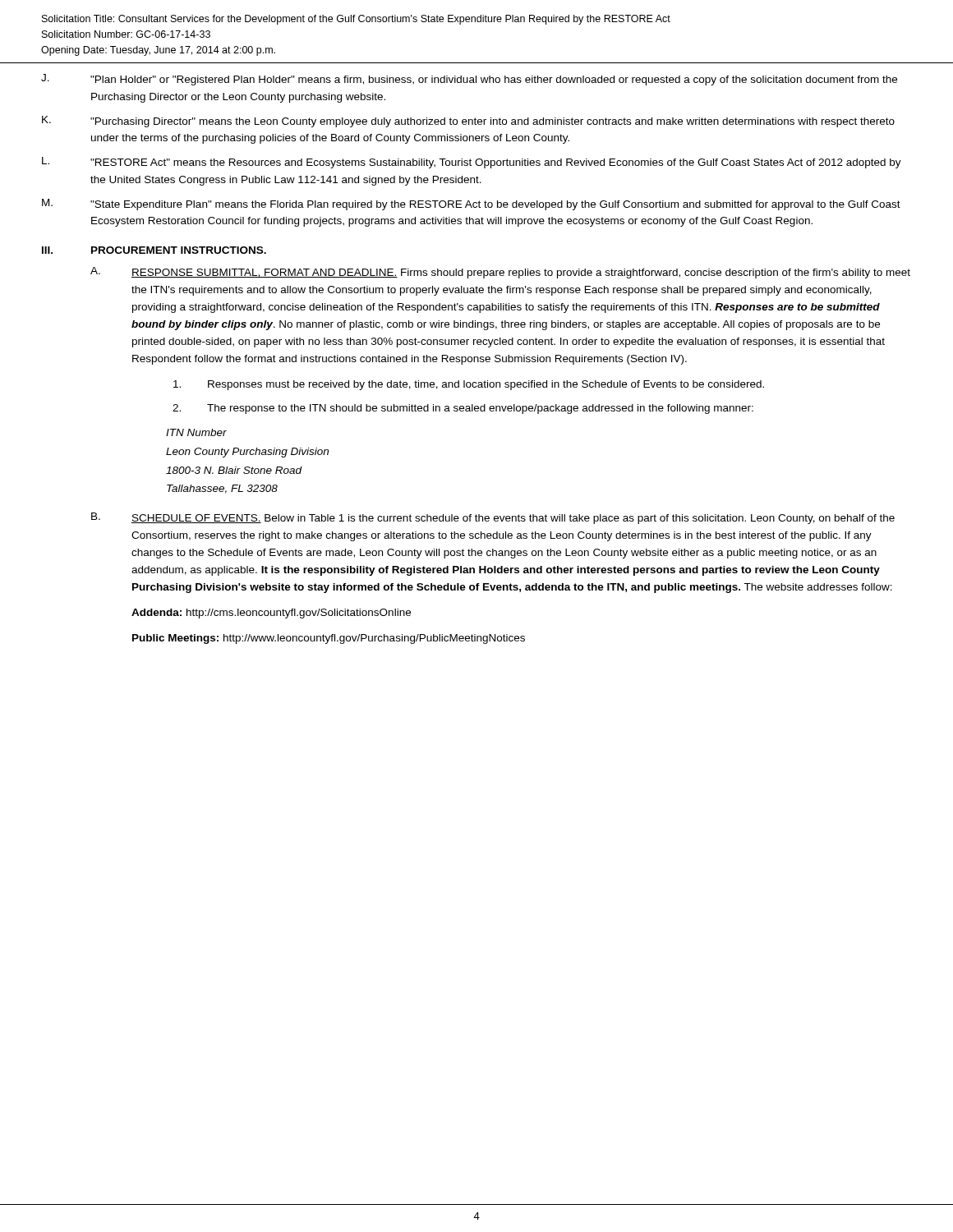Select the text block that reads "ITN Number Leon"
Screen dimensions: 1232x953
click(248, 460)
